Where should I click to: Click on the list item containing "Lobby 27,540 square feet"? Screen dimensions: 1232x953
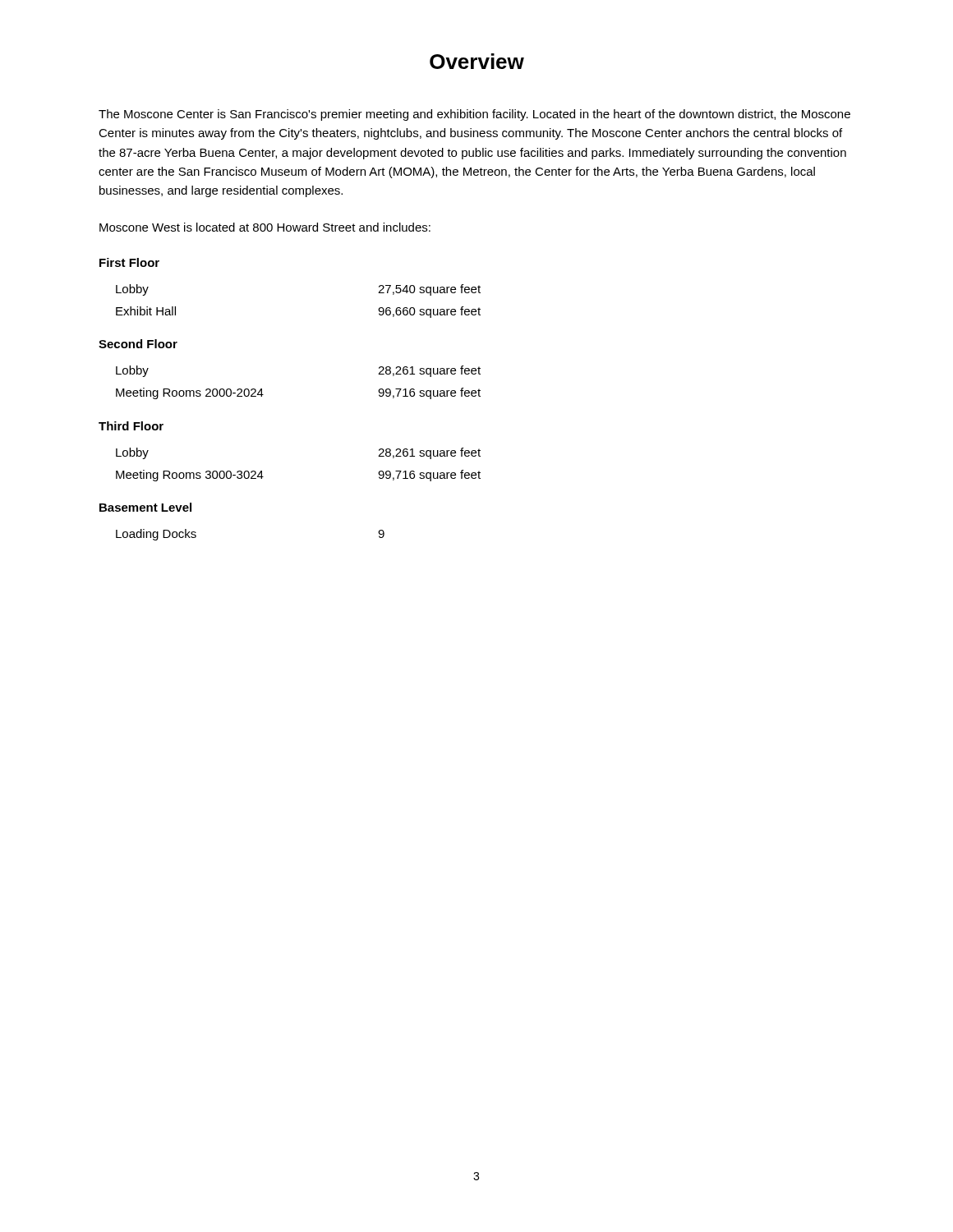coord(485,288)
